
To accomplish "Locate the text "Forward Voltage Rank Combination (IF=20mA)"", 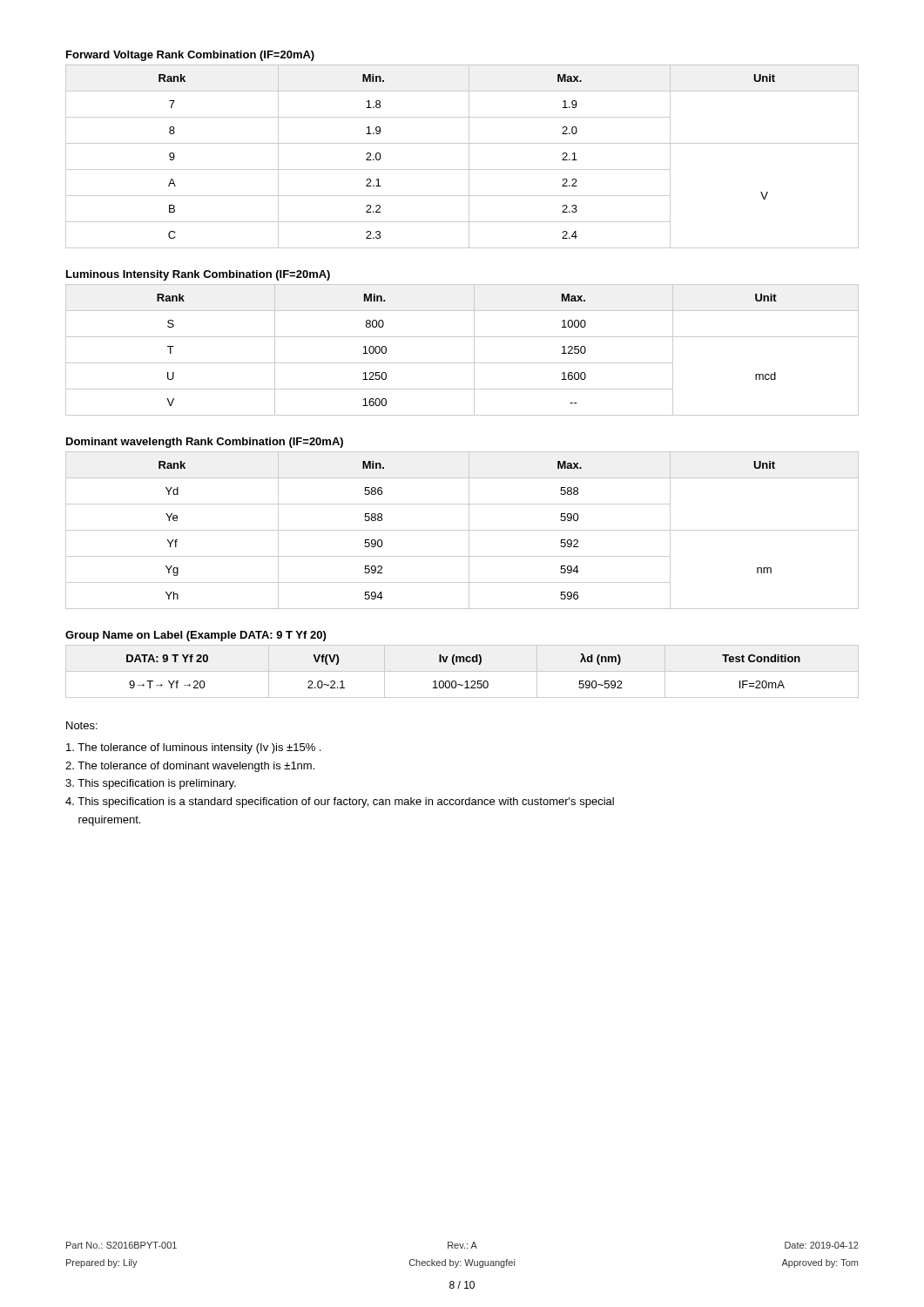I will 190,55.
